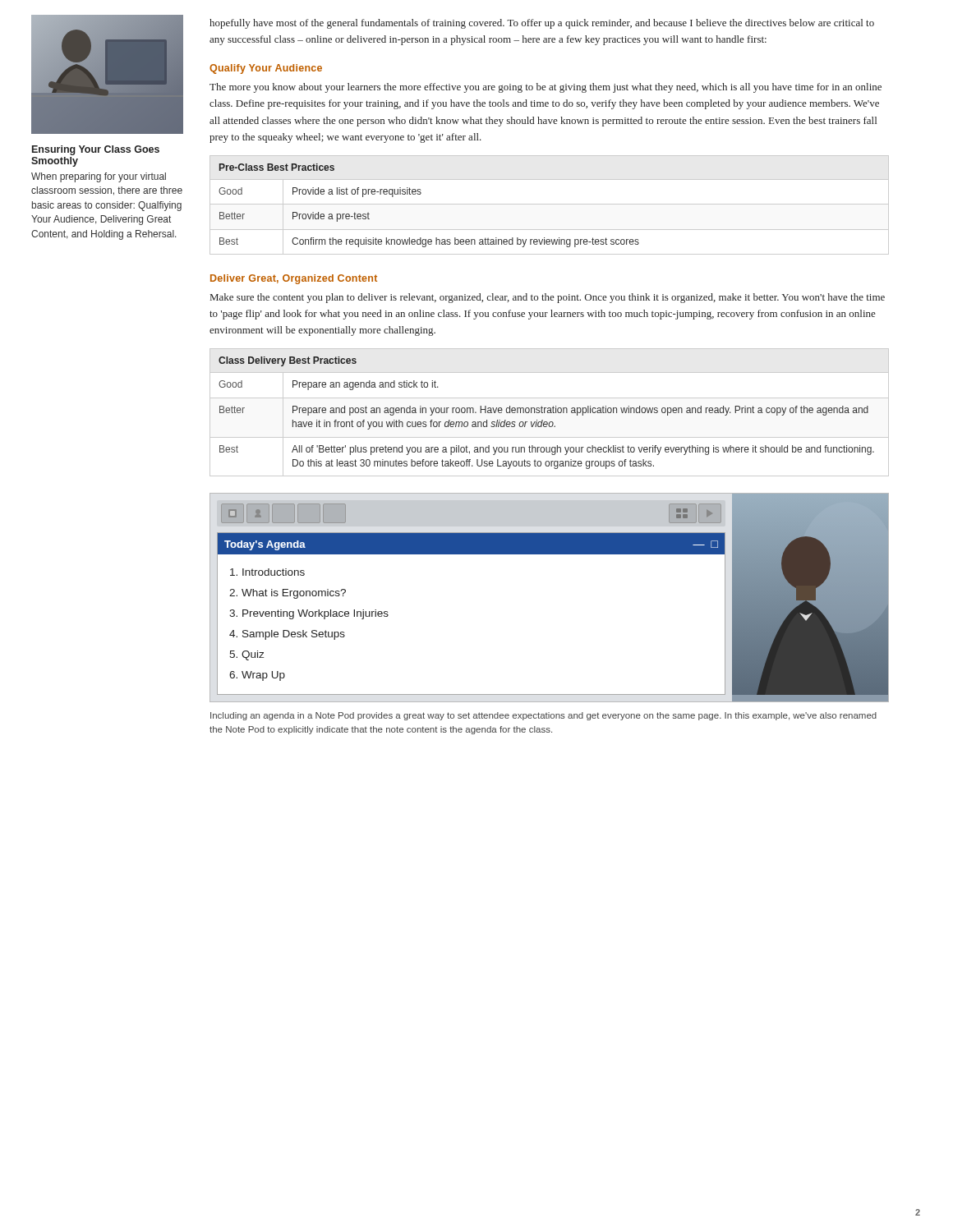Navigate to the region starting "Deliver Great, Organized Content"
The width and height of the screenshot is (953, 1232).
(x=294, y=278)
